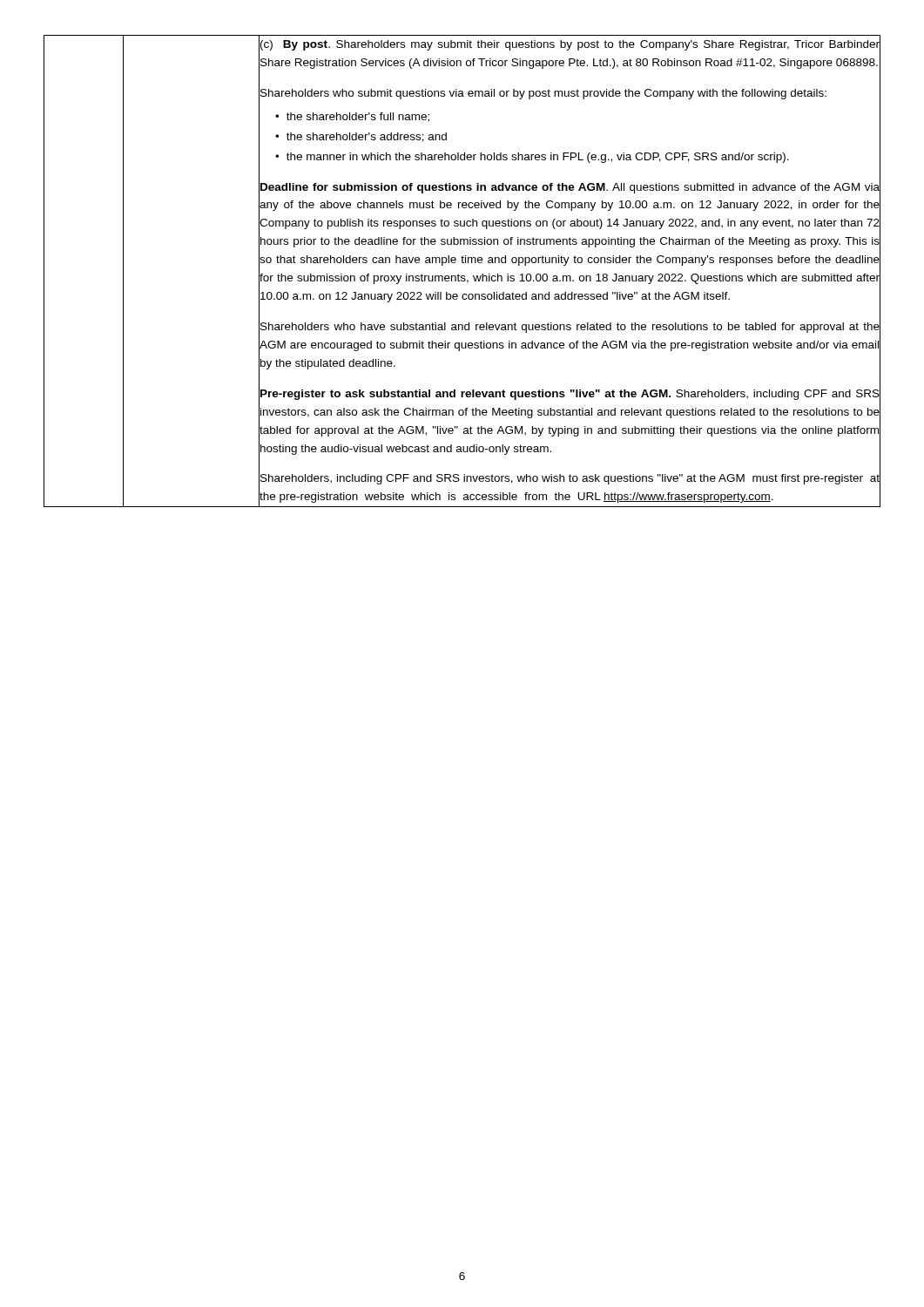Find the text block that says "Deadline for submission of questions in"

point(570,241)
